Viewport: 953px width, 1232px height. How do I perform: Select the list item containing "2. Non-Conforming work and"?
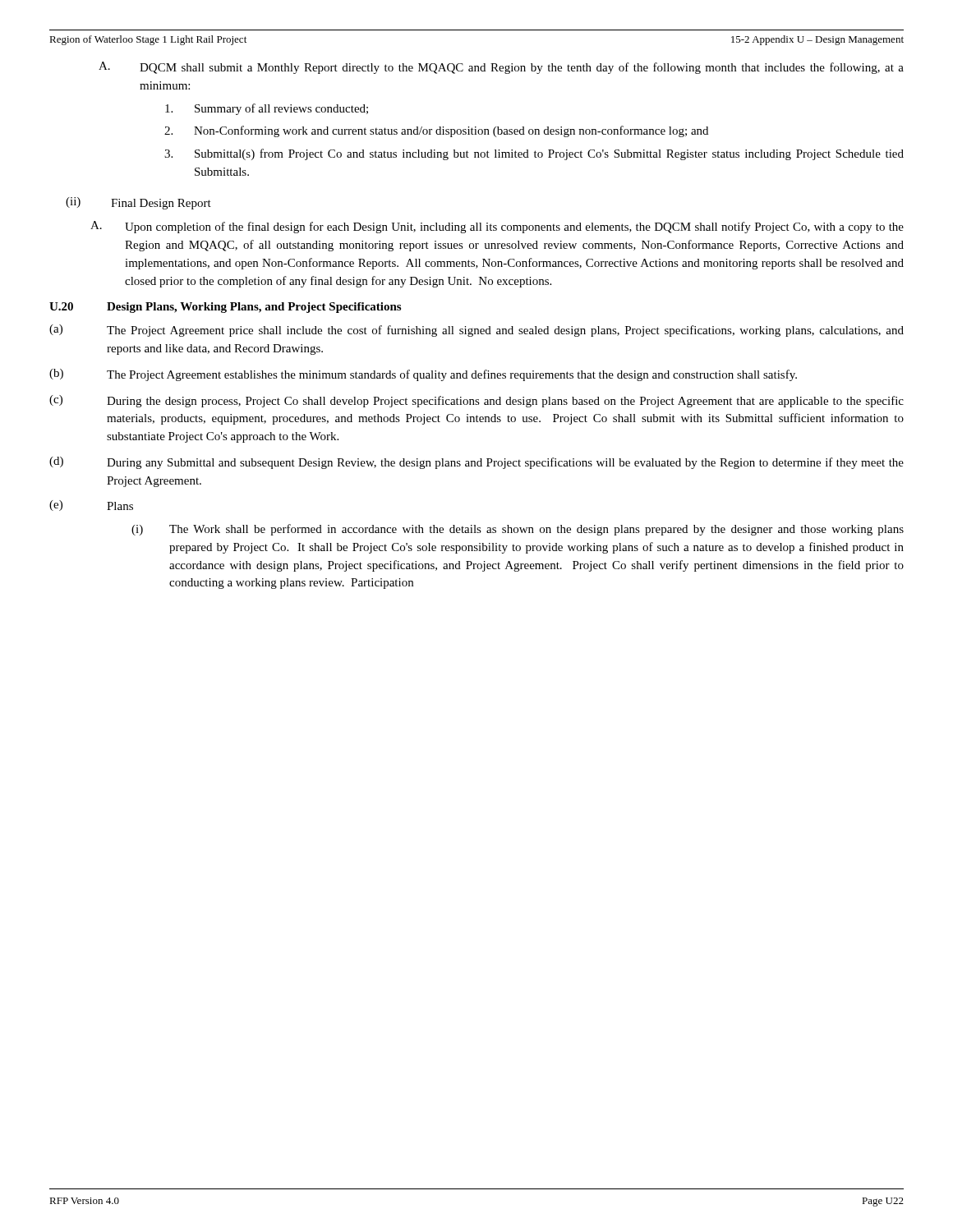coord(534,132)
